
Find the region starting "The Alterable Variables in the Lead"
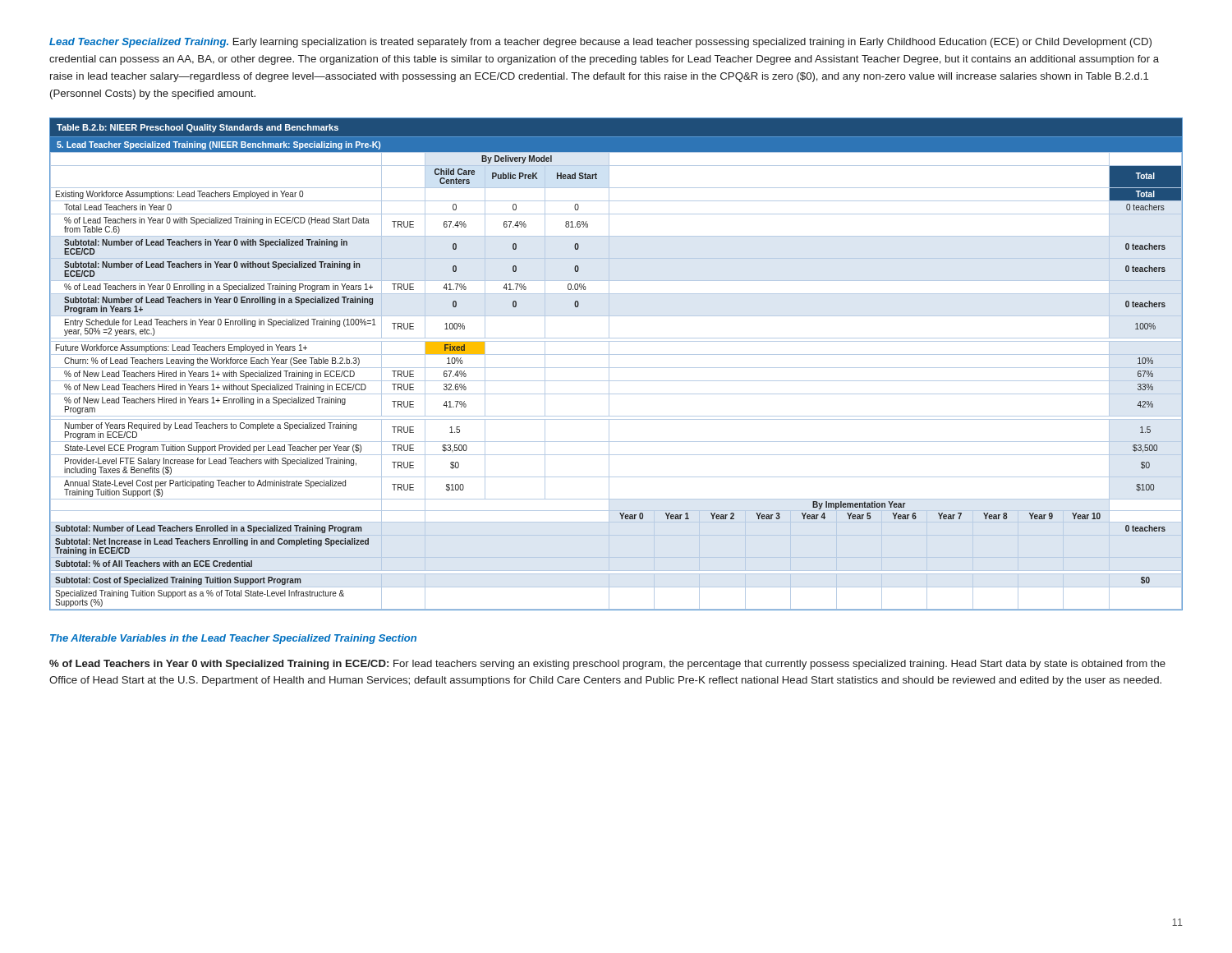233,638
